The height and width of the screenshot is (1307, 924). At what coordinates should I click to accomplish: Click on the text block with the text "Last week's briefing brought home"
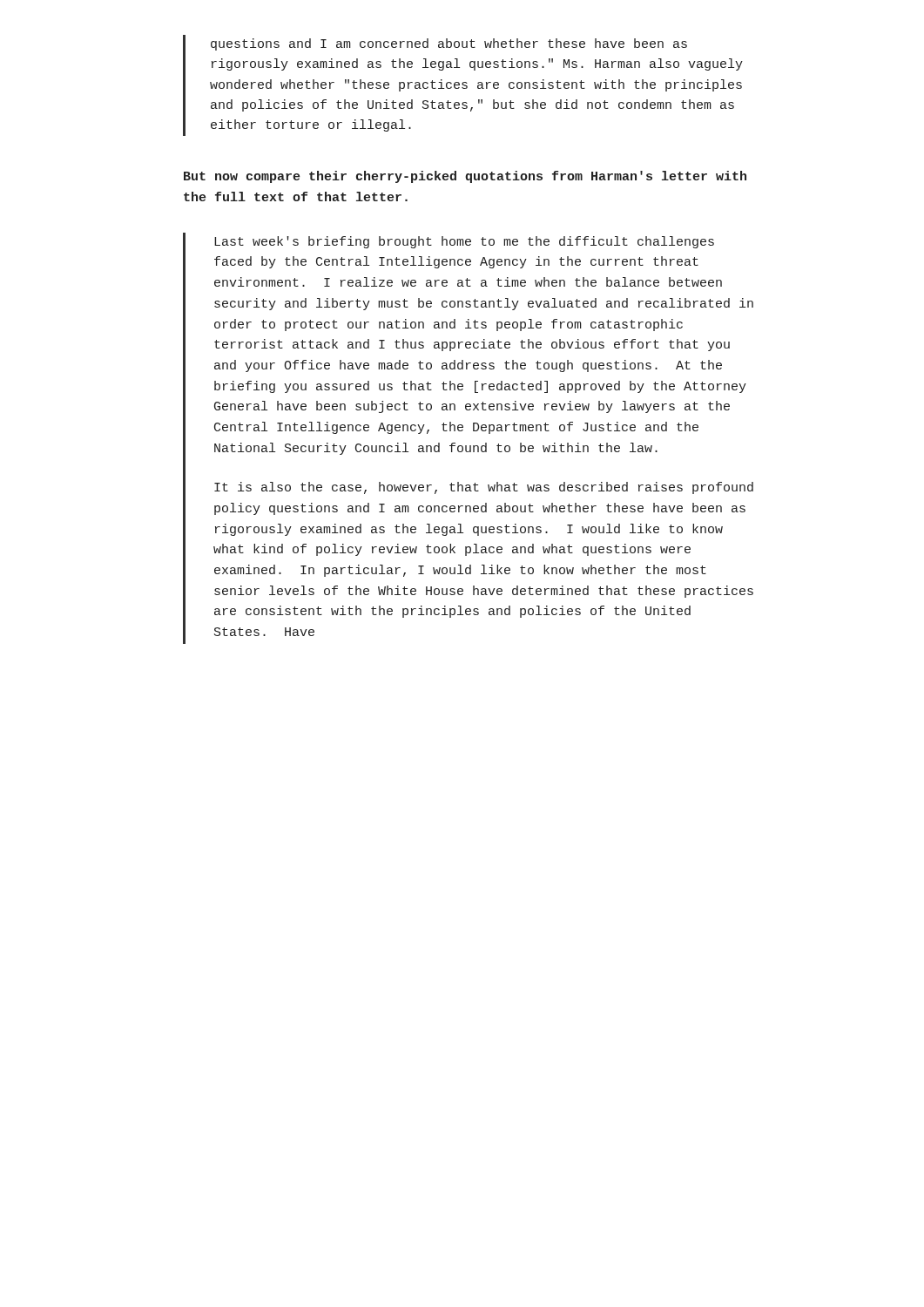(x=486, y=438)
